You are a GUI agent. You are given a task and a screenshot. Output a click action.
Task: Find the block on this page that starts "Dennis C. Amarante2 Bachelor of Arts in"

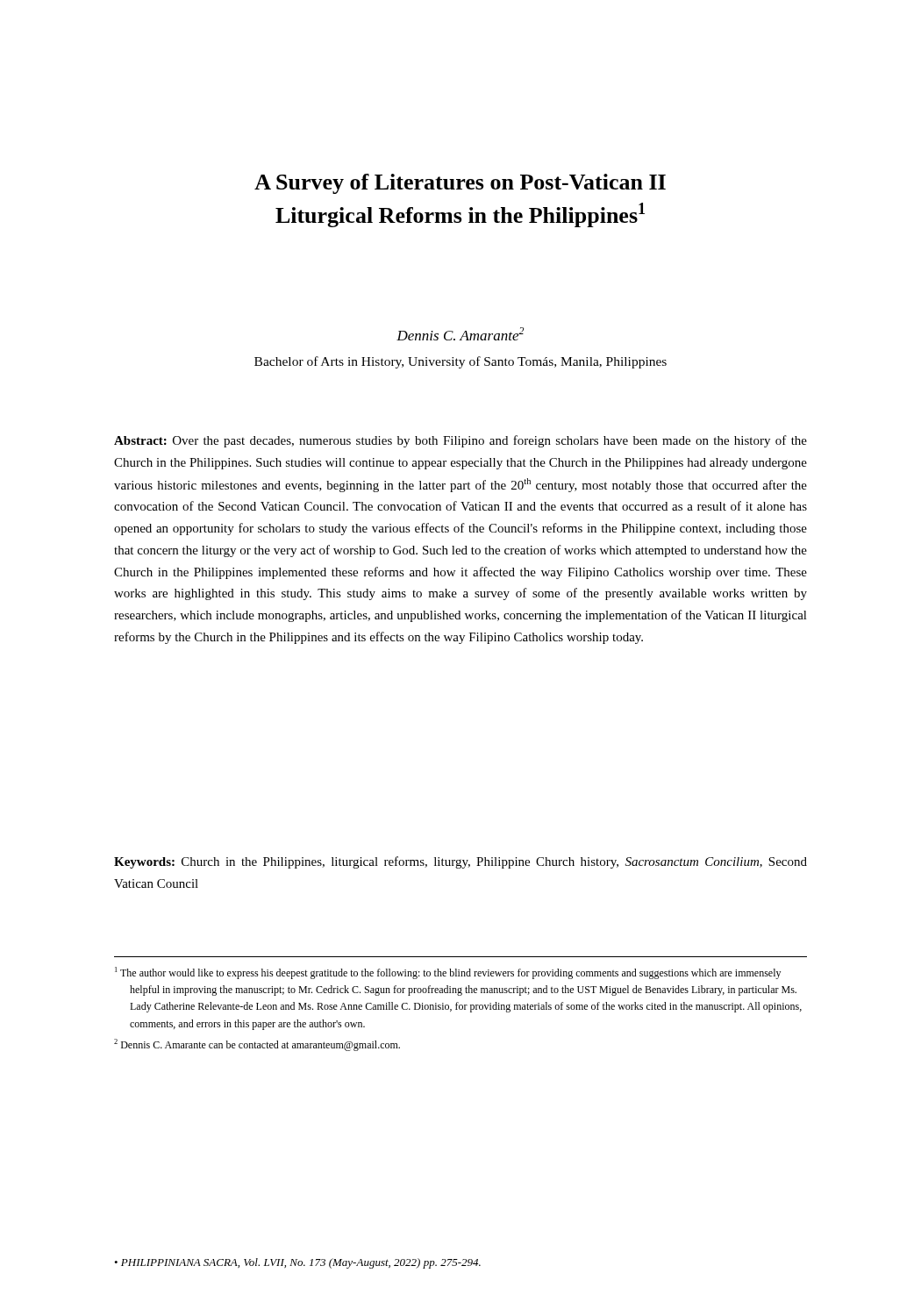[x=460, y=347]
